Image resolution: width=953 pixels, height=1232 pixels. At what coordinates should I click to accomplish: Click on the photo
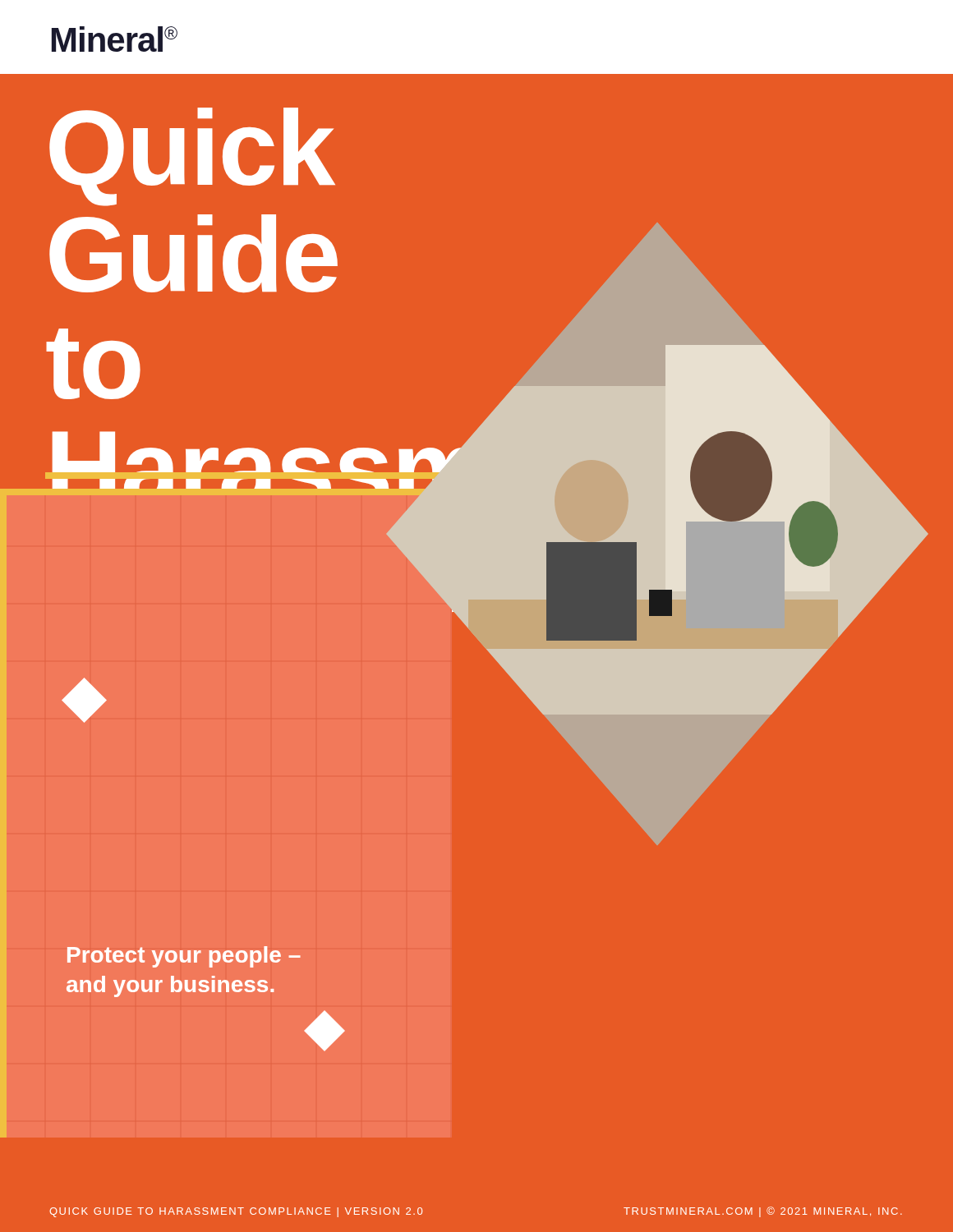657,534
